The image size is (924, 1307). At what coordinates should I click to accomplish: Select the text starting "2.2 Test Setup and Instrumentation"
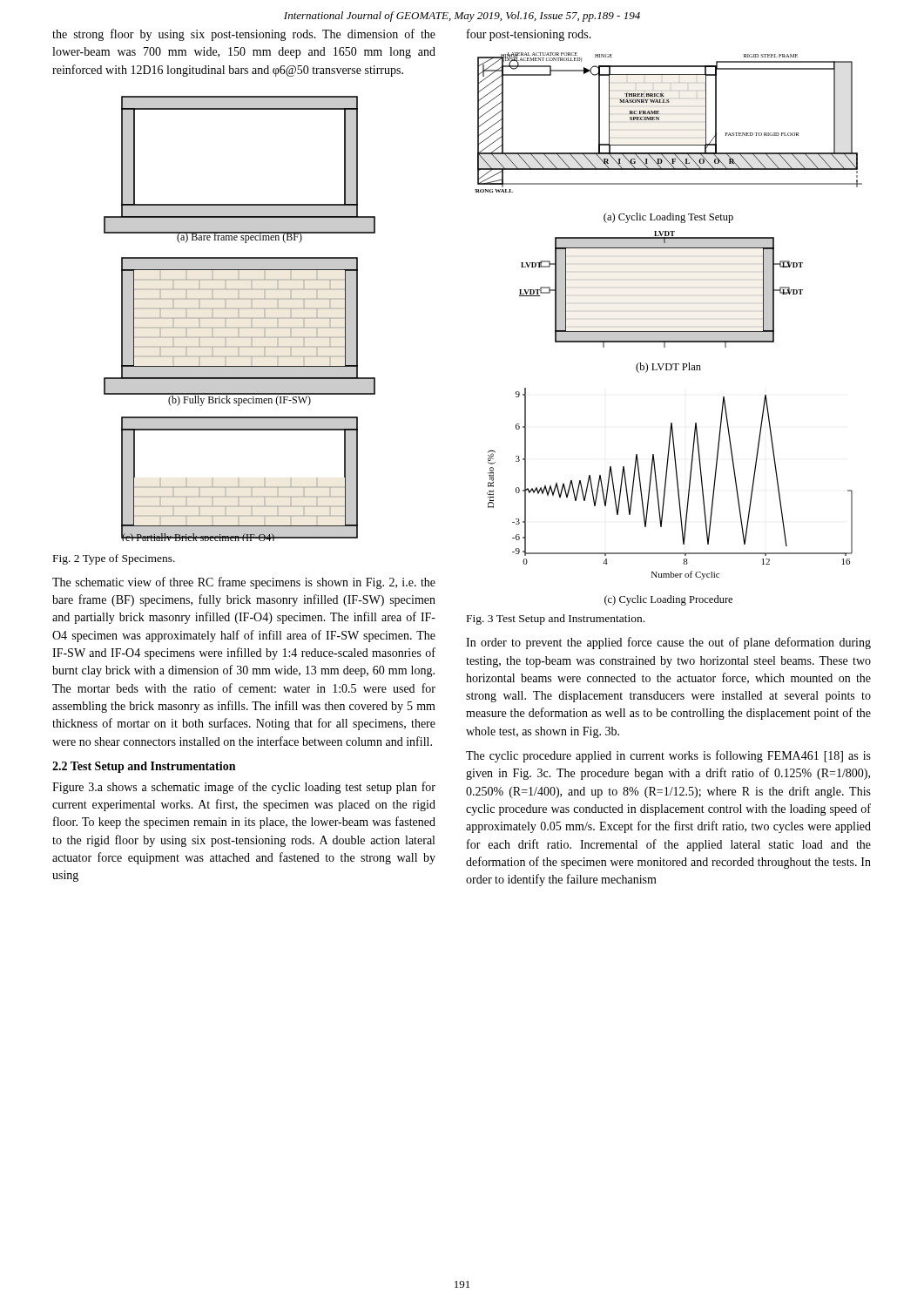pos(144,766)
